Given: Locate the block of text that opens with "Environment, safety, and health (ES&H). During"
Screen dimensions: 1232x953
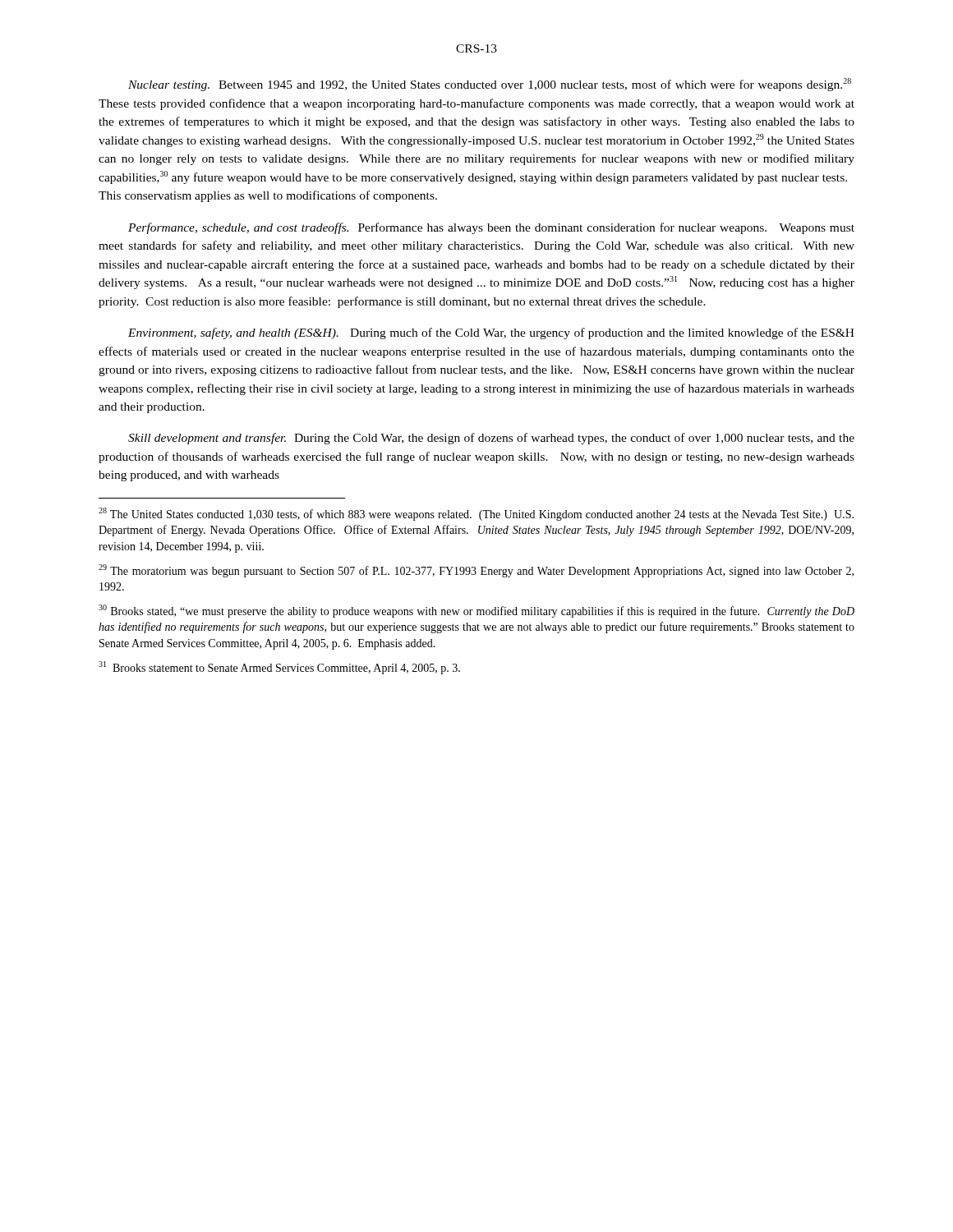Looking at the screenshot, I should click(x=476, y=369).
